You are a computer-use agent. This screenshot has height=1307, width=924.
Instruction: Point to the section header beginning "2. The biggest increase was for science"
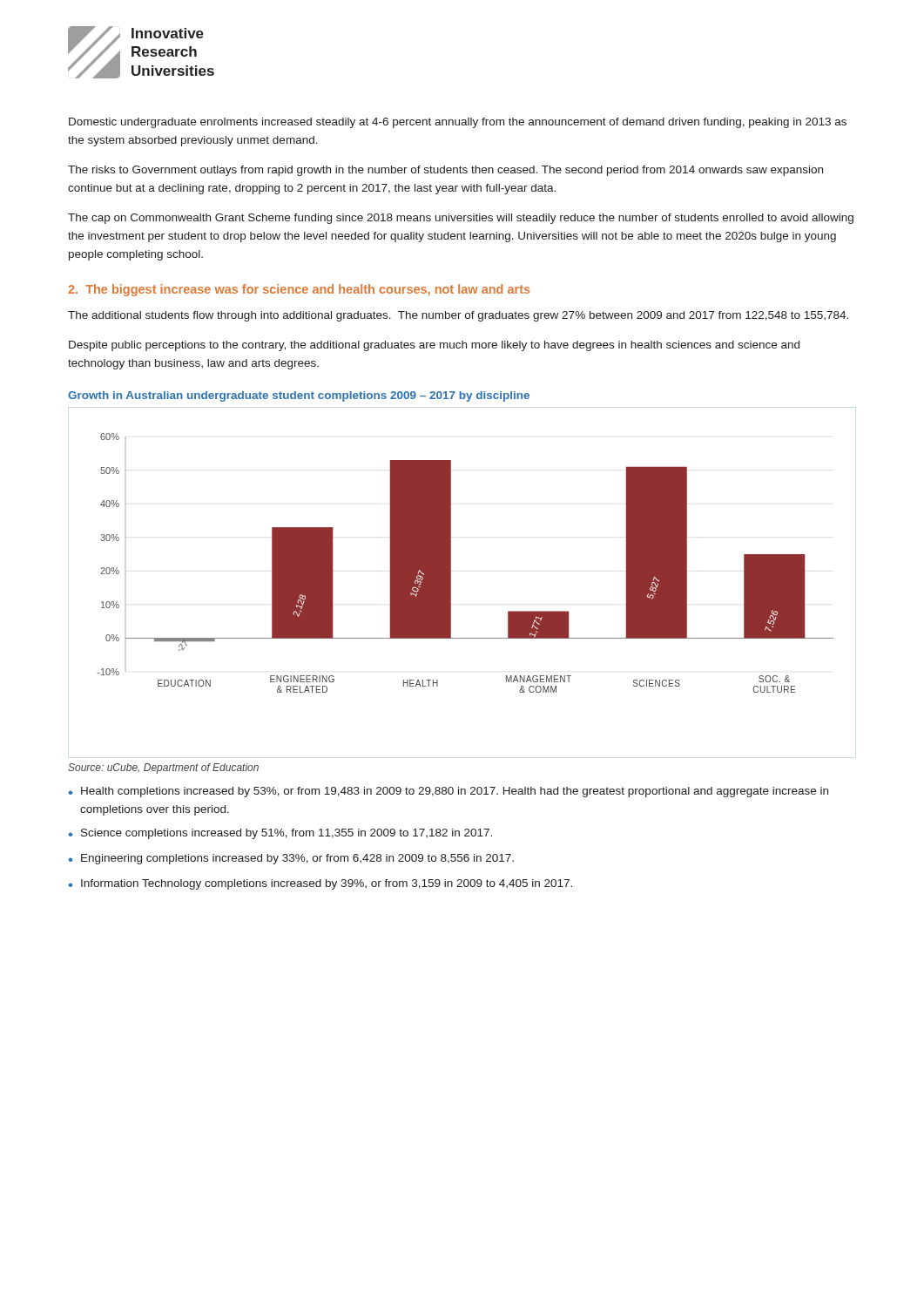click(299, 290)
